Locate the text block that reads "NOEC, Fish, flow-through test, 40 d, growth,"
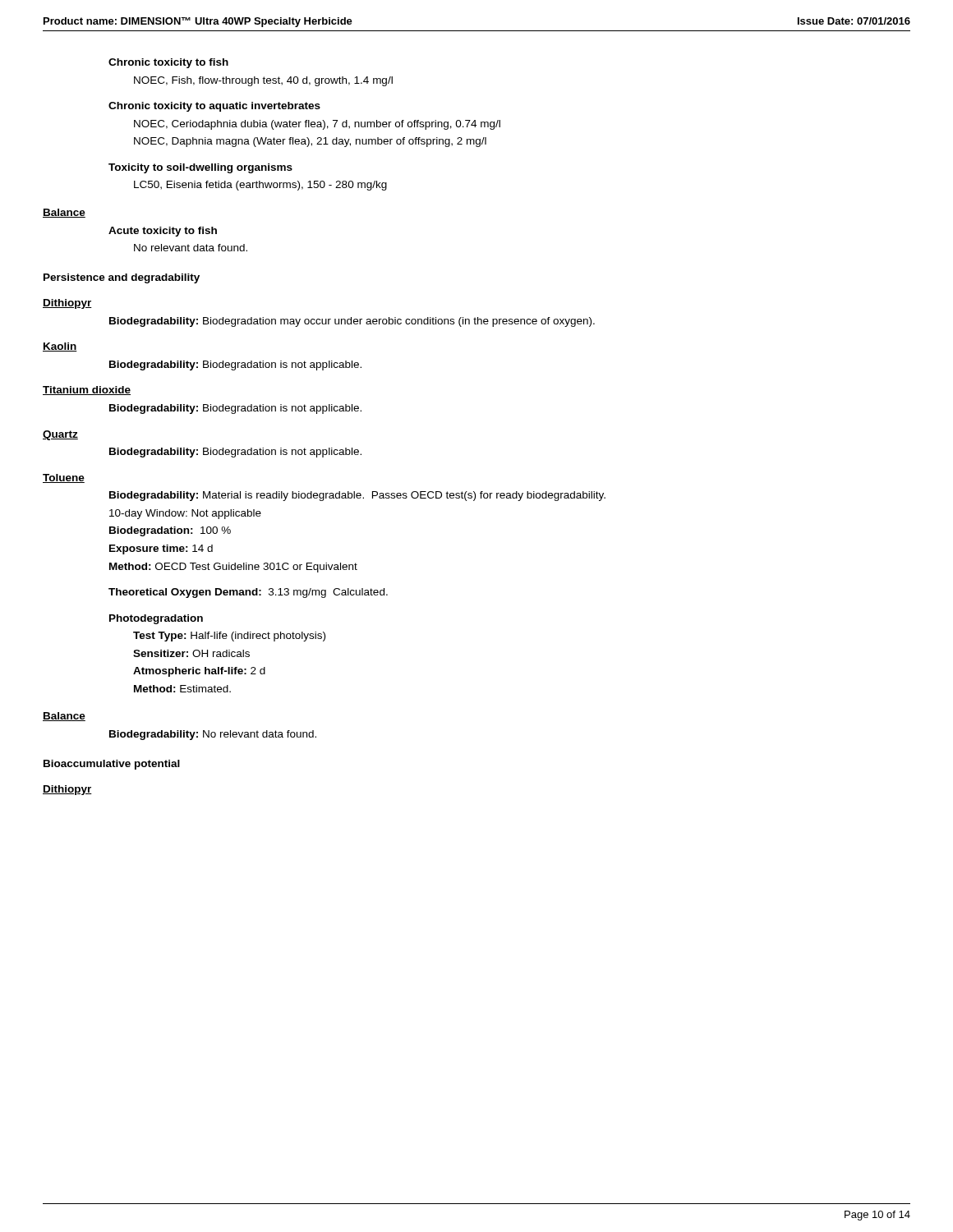Viewport: 953px width, 1232px height. click(263, 81)
